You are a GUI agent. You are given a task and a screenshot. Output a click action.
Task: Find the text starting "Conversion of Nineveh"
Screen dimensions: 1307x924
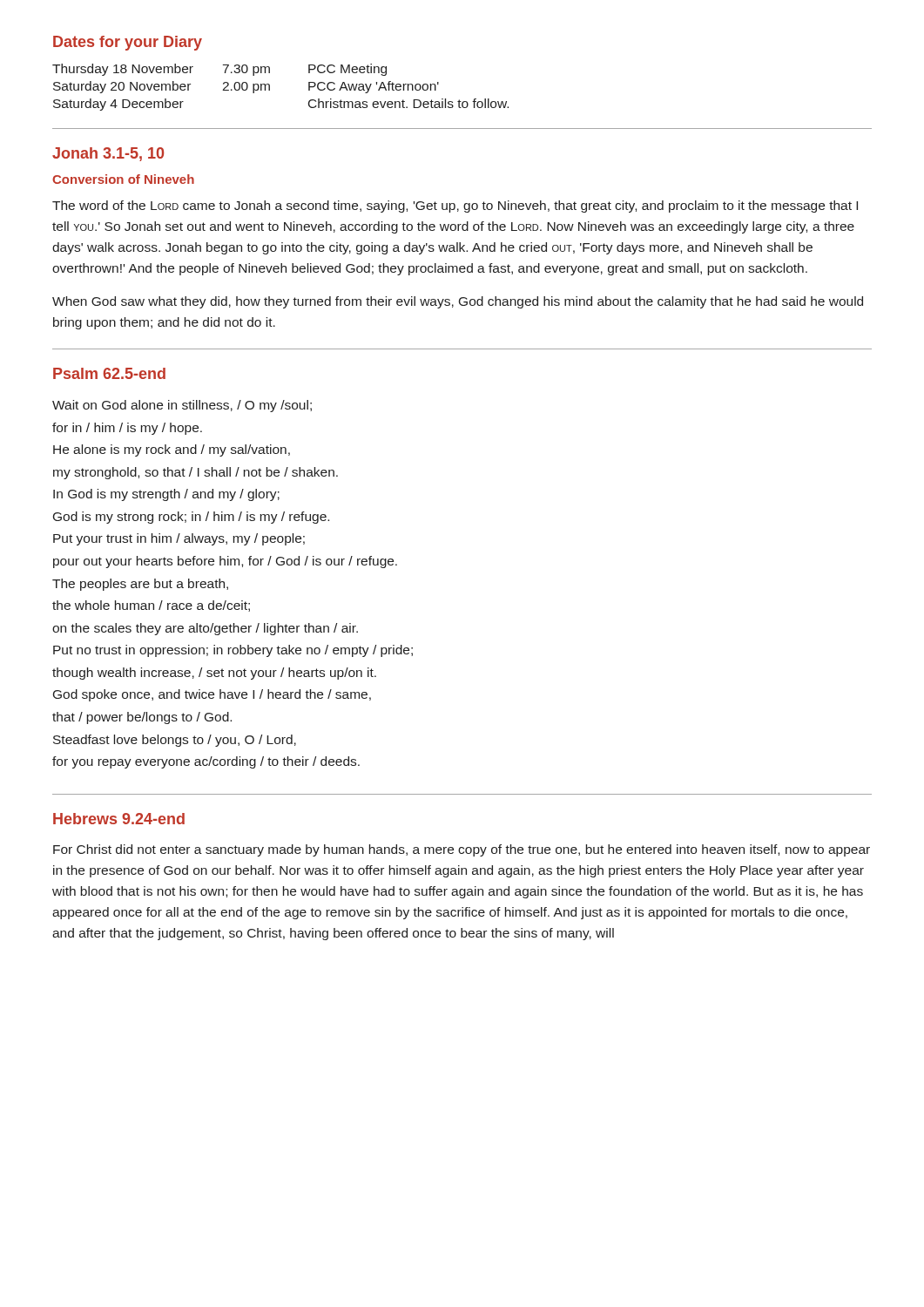[x=123, y=179]
